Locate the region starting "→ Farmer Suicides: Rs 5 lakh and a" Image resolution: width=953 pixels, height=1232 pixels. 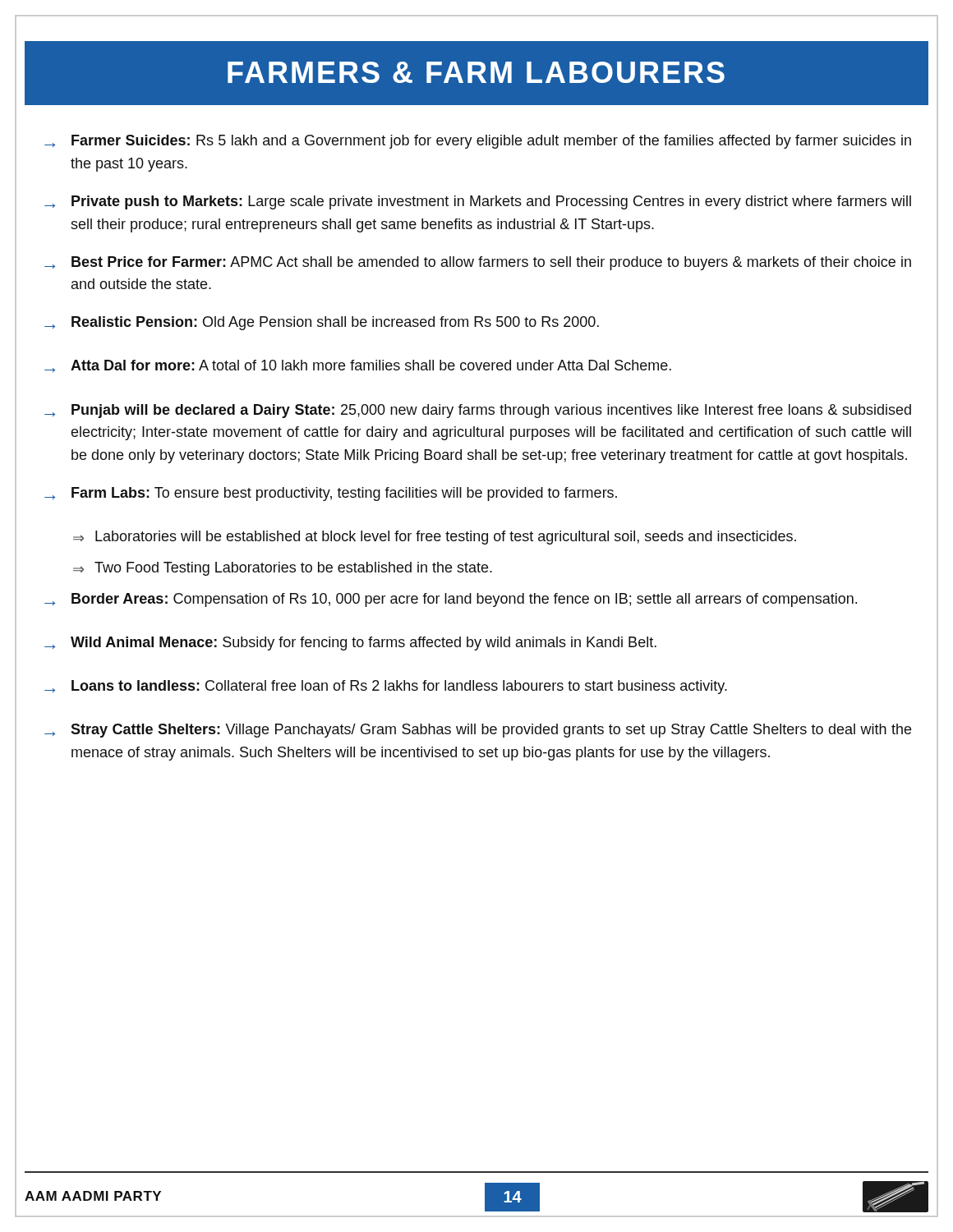[476, 153]
